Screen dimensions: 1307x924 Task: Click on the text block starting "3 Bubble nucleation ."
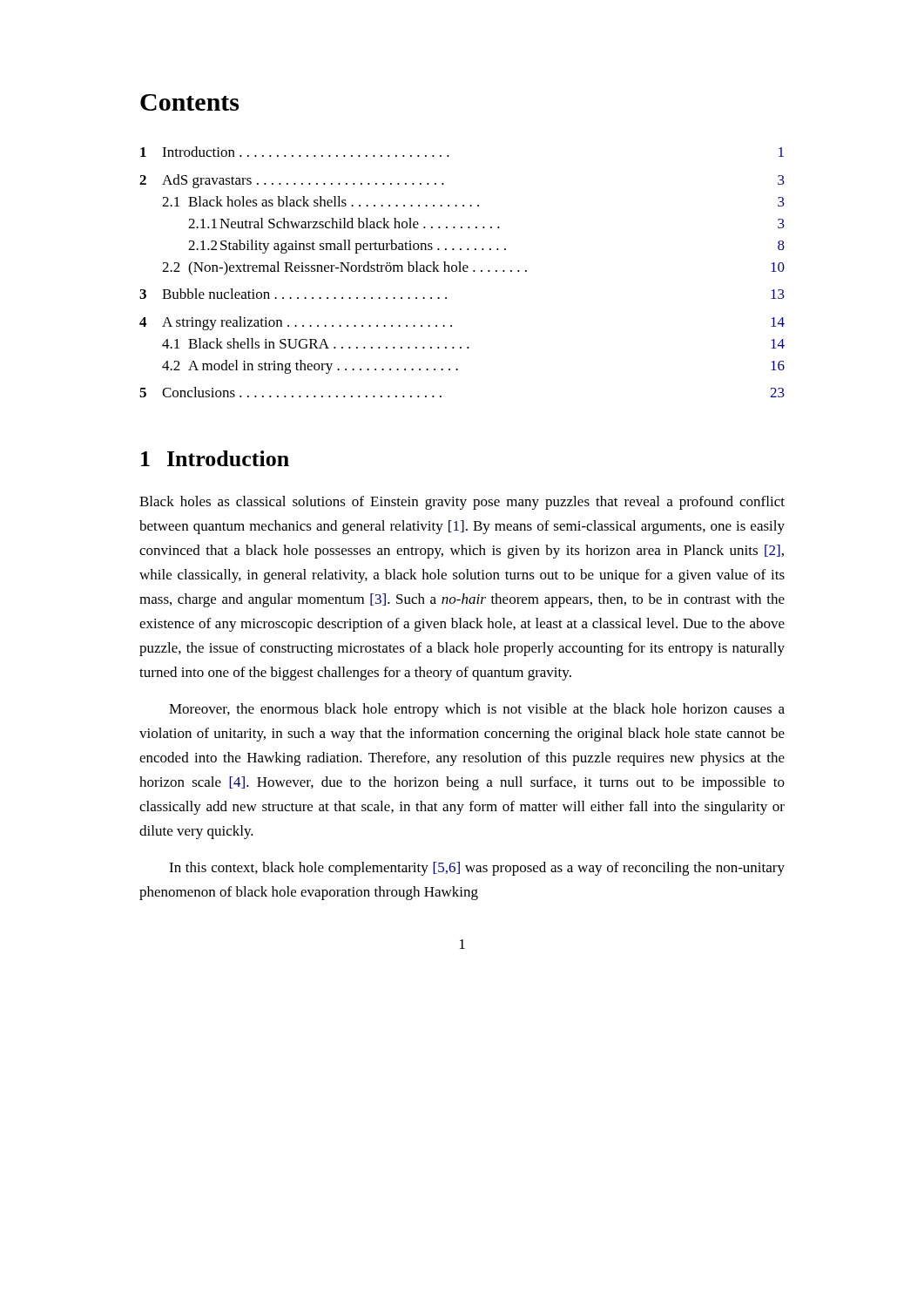pos(220,292)
